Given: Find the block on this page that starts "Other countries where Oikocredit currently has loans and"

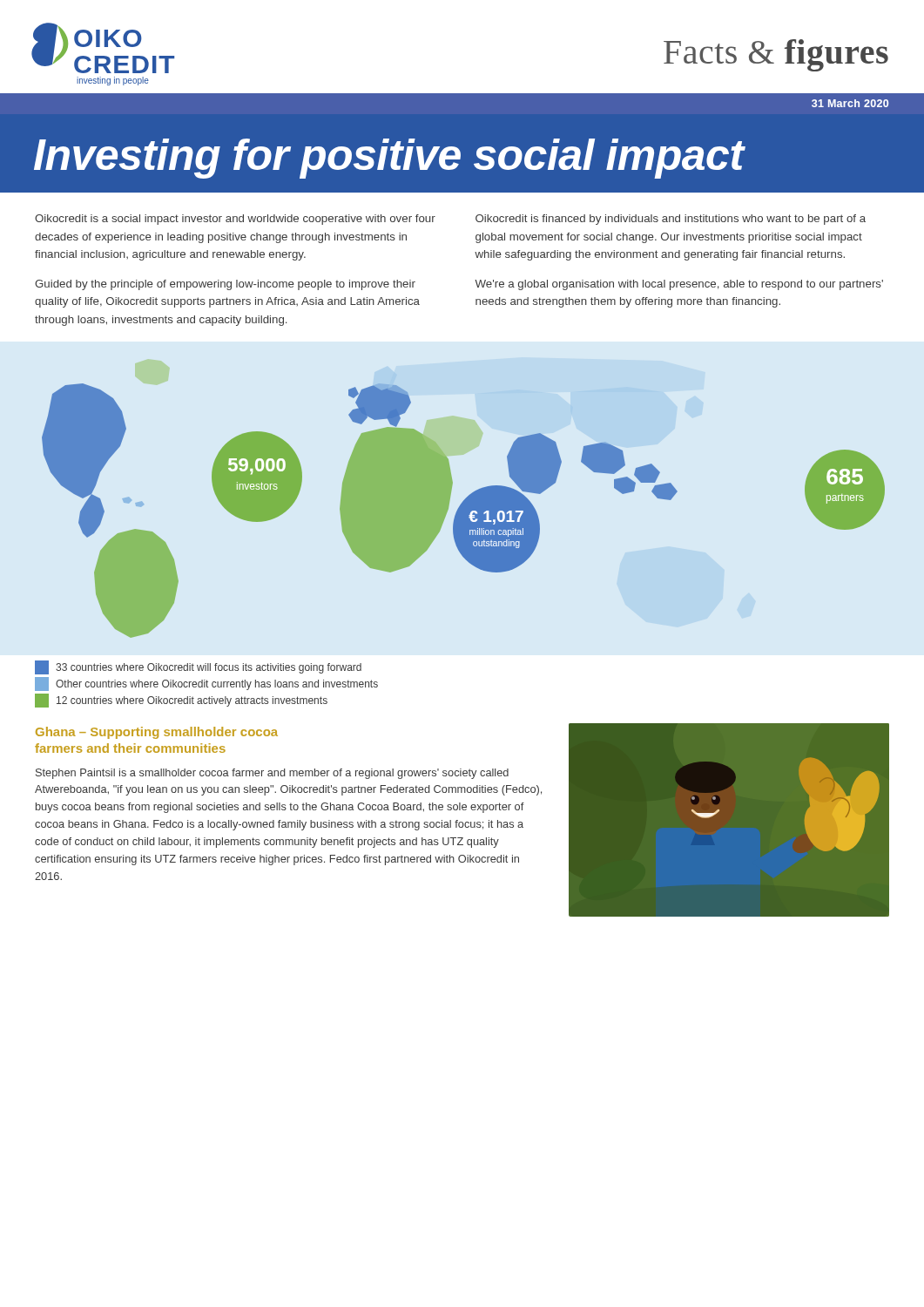Looking at the screenshot, I should [206, 684].
